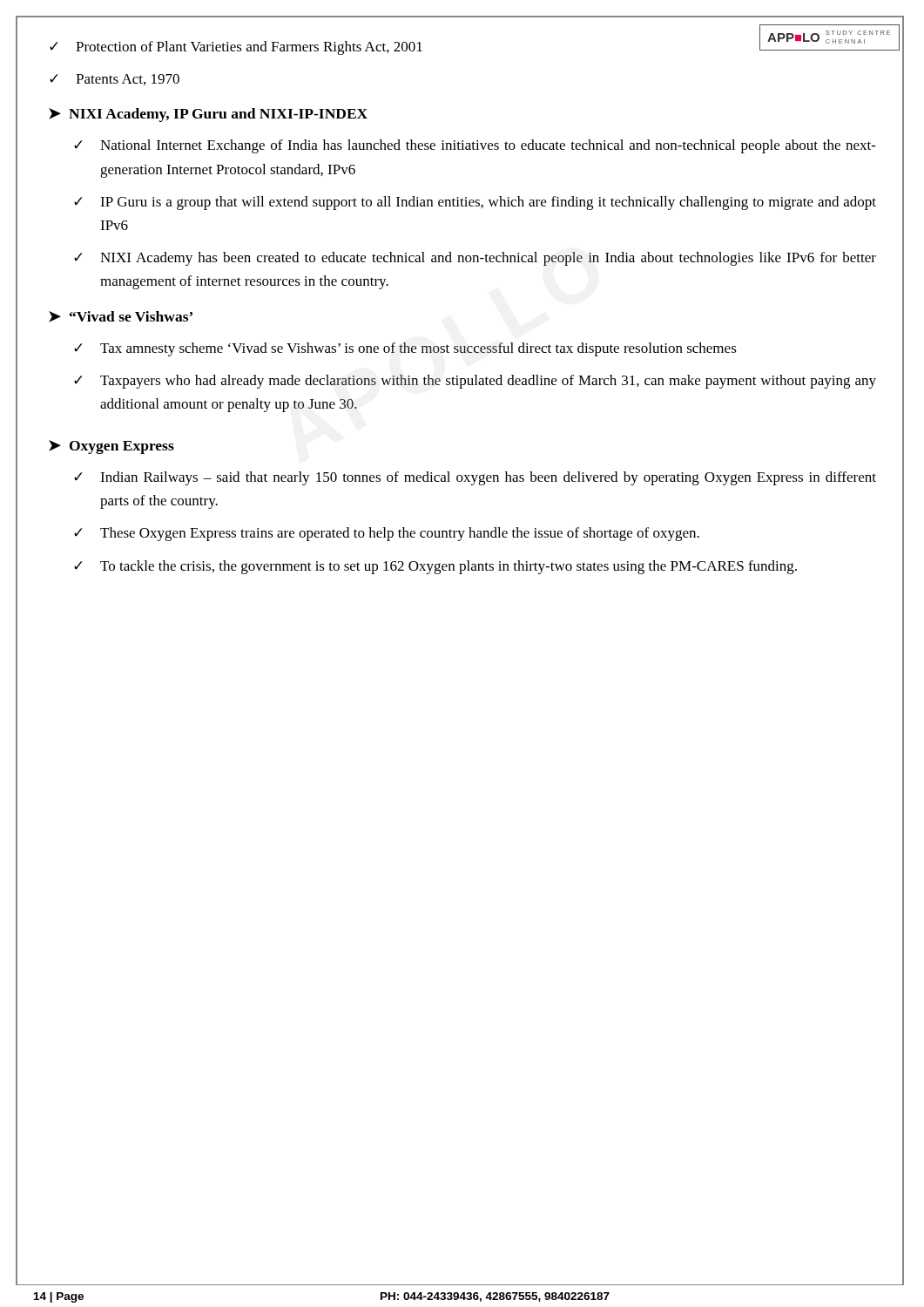Image resolution: width=924 pixels, height=1307 pixels.
Task: Select the region starting "➤ “Vivad se Vishwas’"
Action: point(121,316)
